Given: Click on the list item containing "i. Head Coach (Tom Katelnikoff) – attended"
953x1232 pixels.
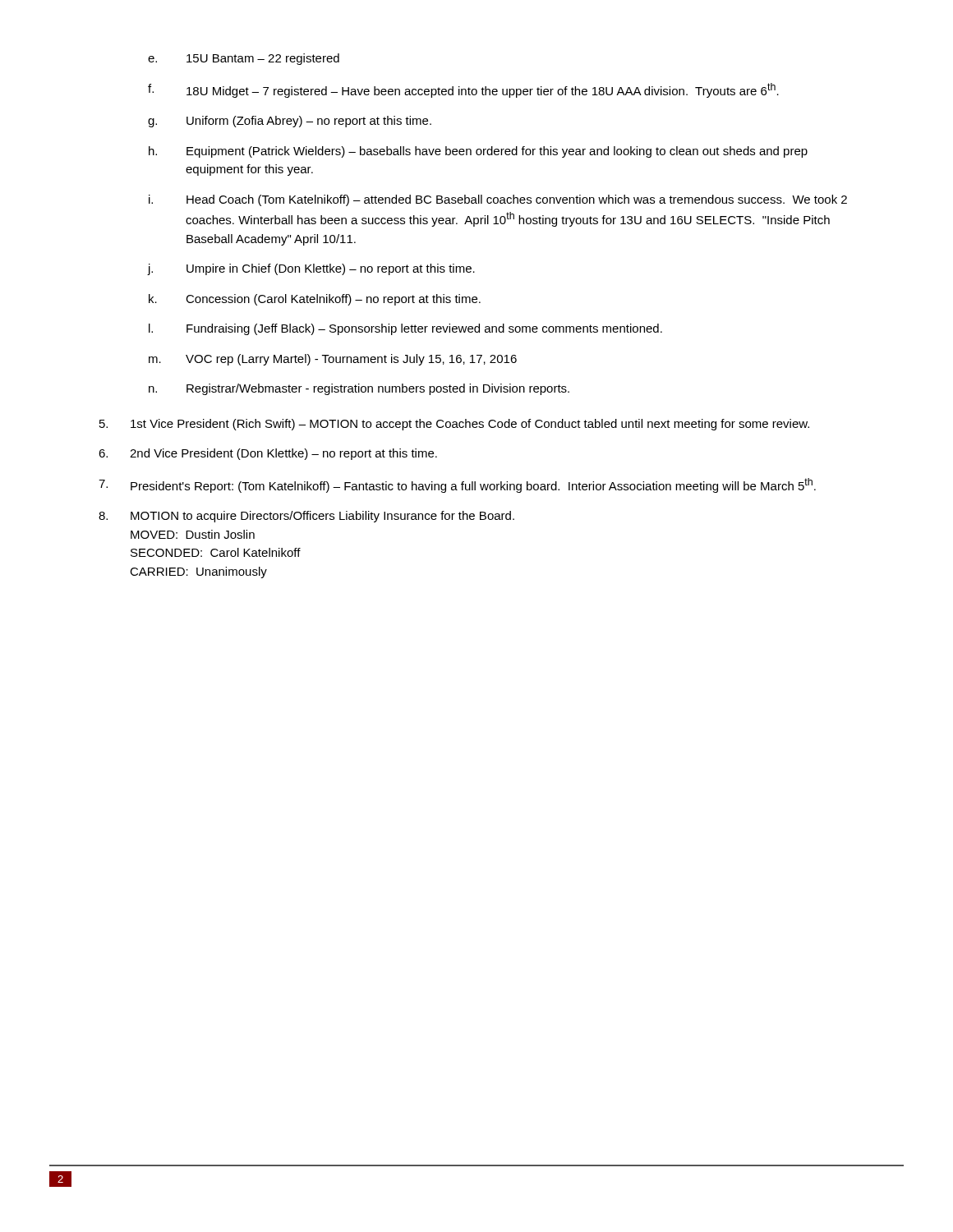Looking at the screenshot, I should point(501,219).
